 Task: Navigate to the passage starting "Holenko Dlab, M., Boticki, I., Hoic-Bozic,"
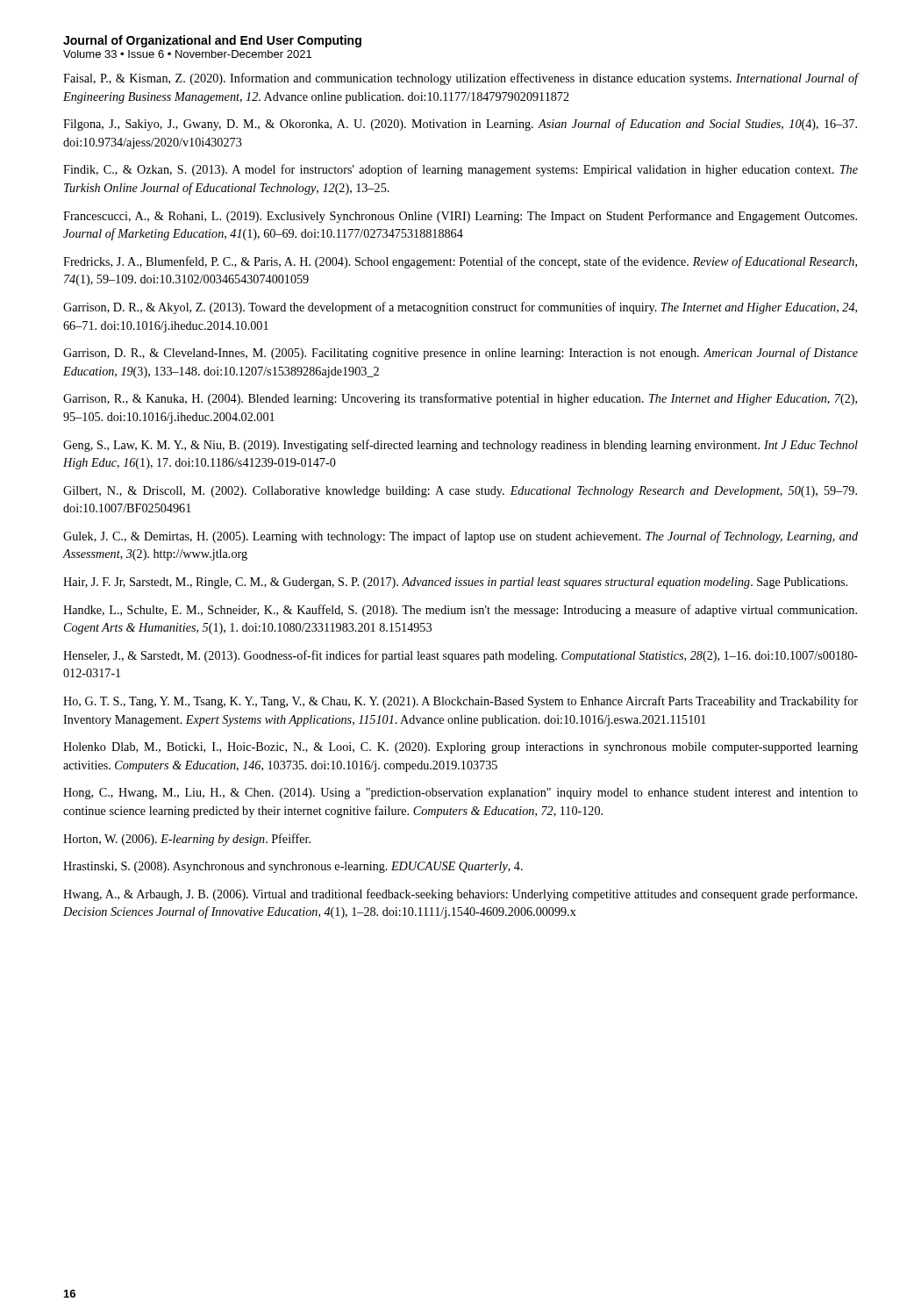(x=460, y=756)
